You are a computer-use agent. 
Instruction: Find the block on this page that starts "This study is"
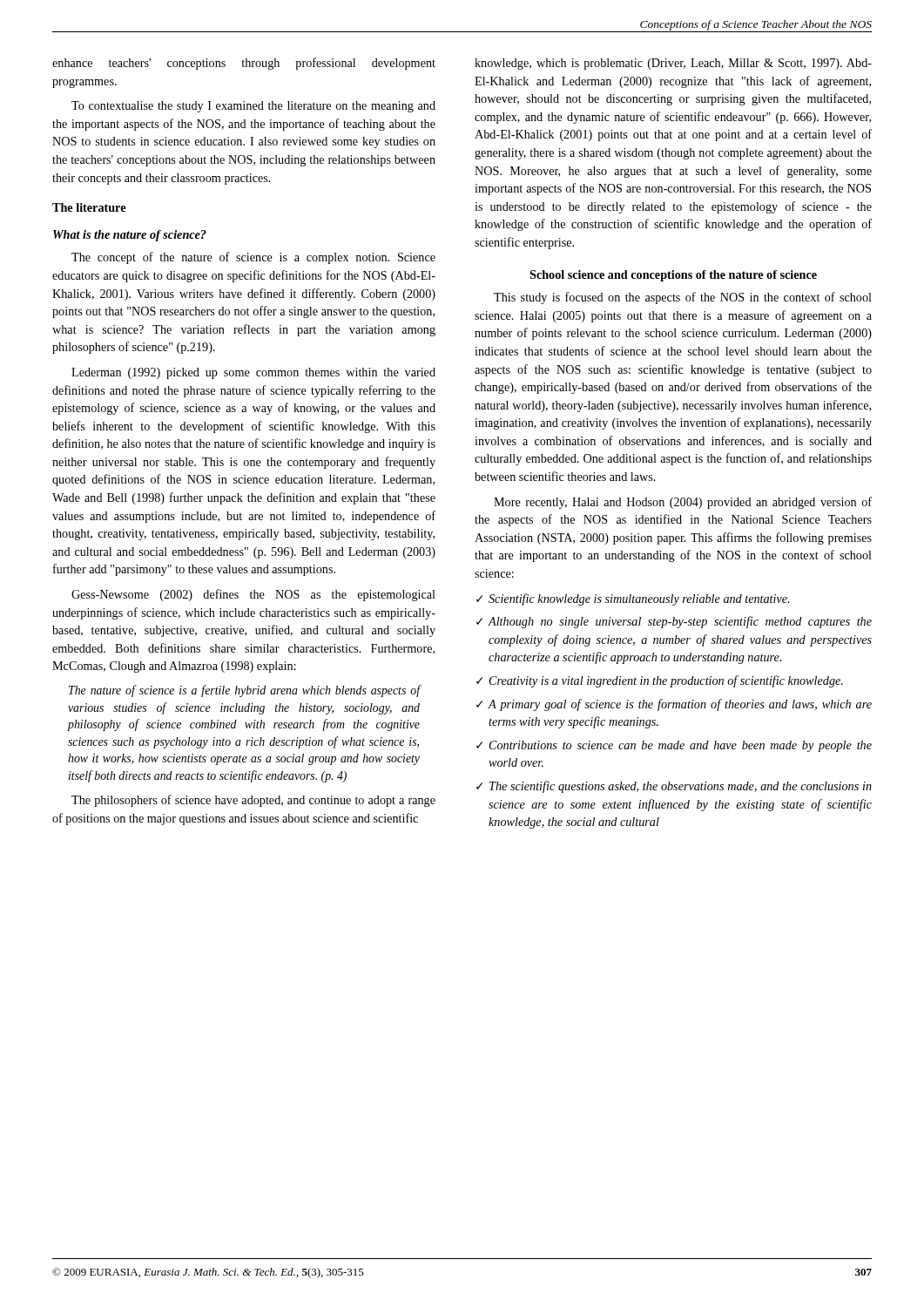673,436
